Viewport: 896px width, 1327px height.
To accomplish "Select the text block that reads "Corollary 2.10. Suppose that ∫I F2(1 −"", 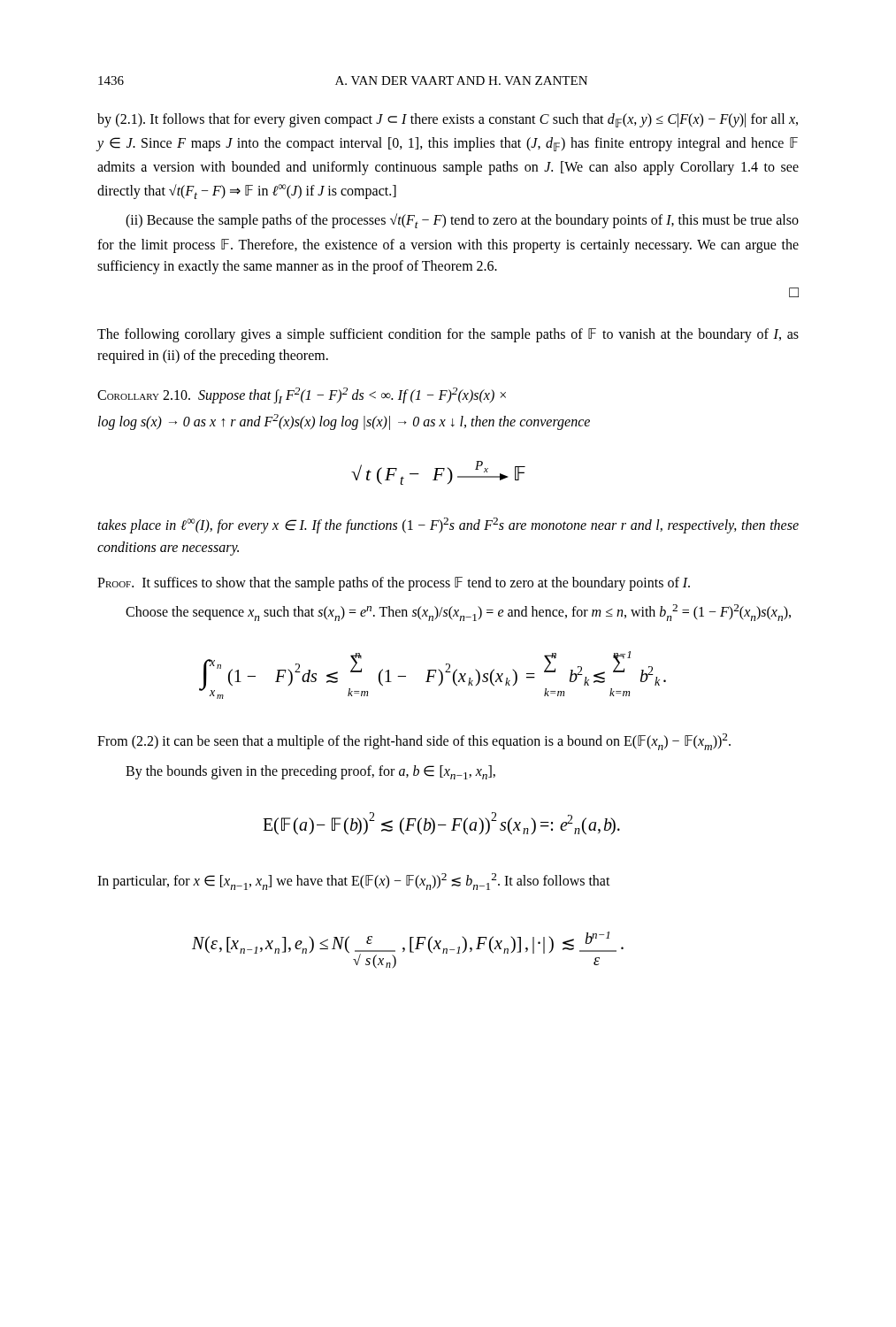I will coord(448,407).
